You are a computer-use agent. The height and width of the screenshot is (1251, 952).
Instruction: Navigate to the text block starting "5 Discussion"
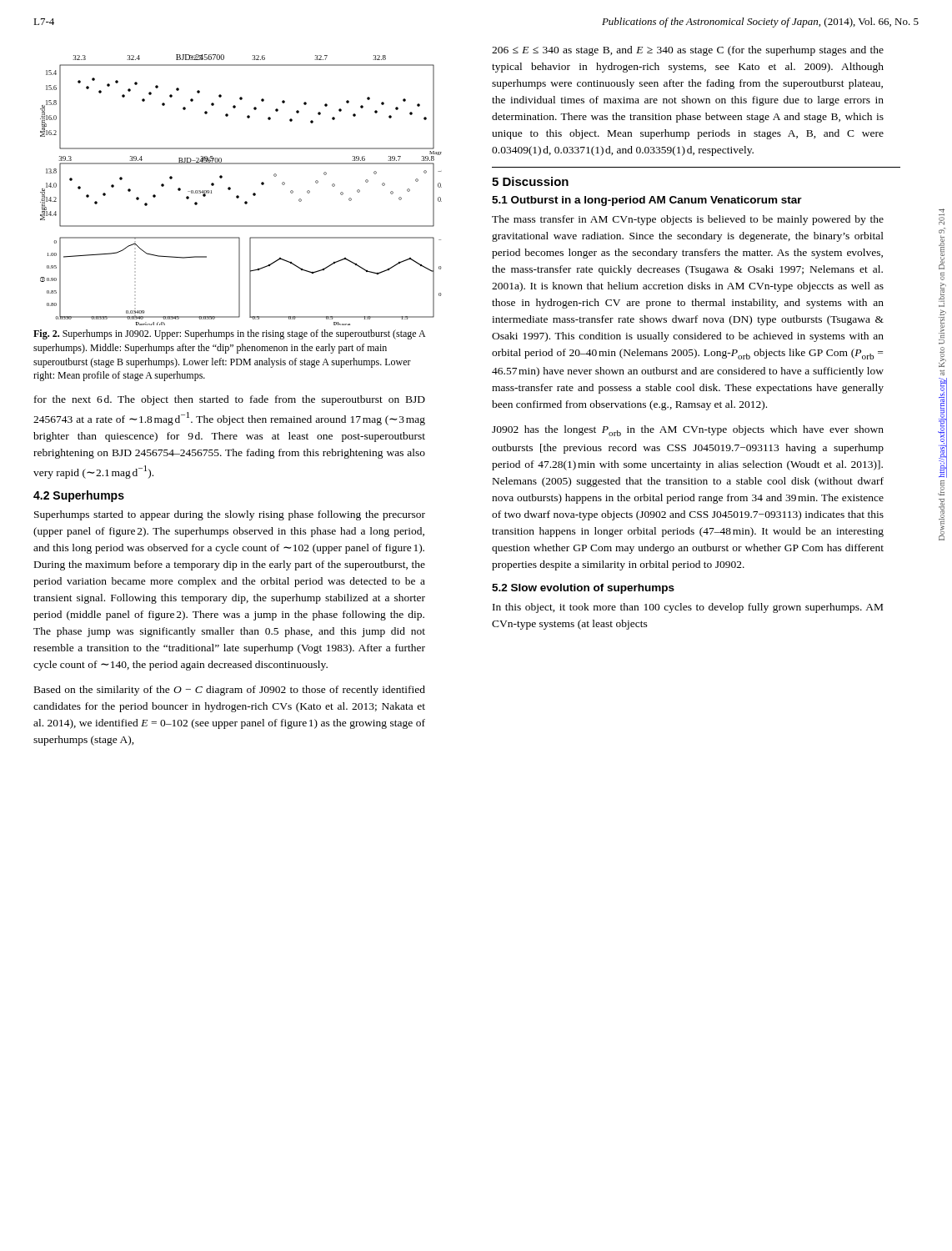click(530, 181)
